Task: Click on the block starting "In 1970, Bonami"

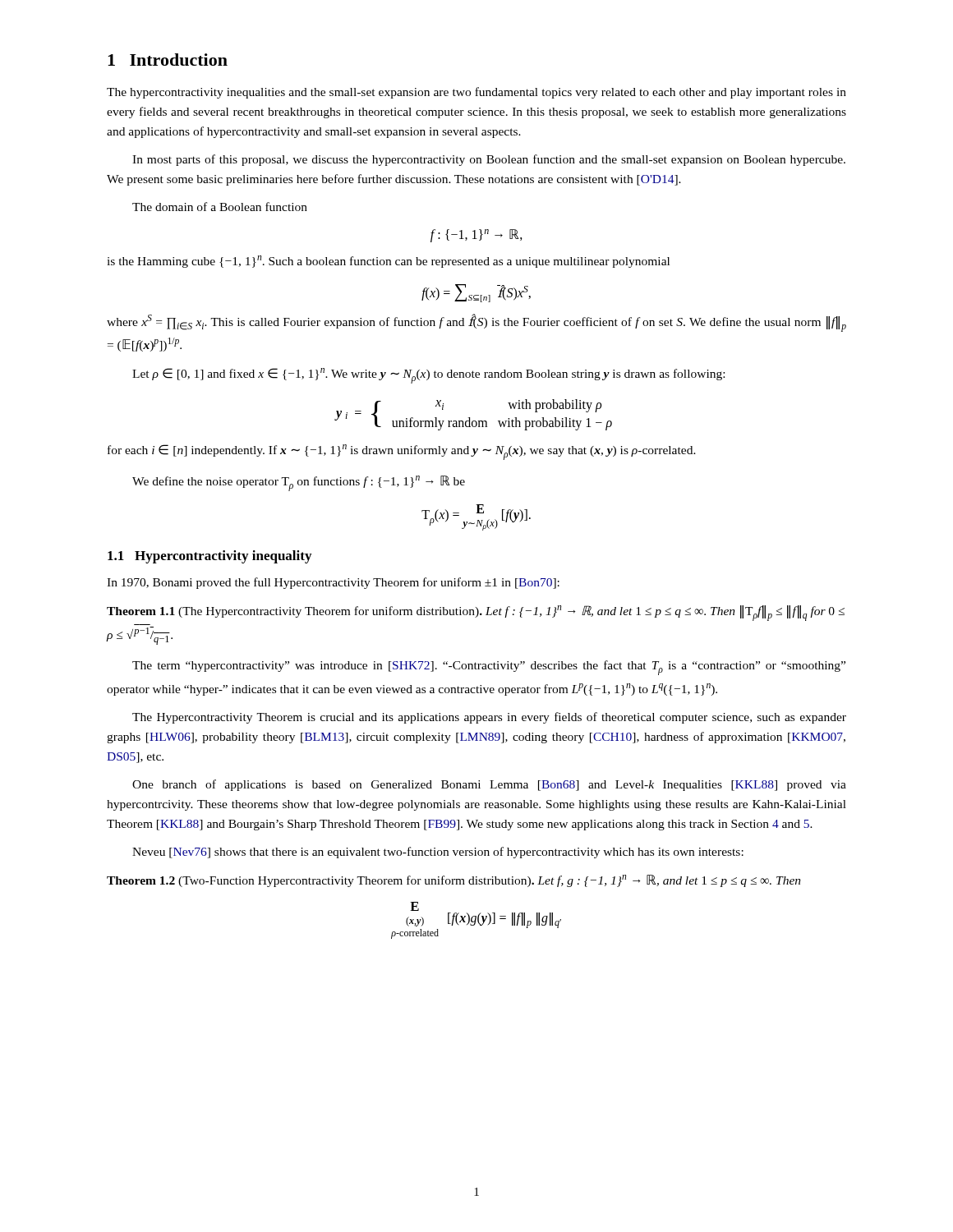Action: (476, 582)
